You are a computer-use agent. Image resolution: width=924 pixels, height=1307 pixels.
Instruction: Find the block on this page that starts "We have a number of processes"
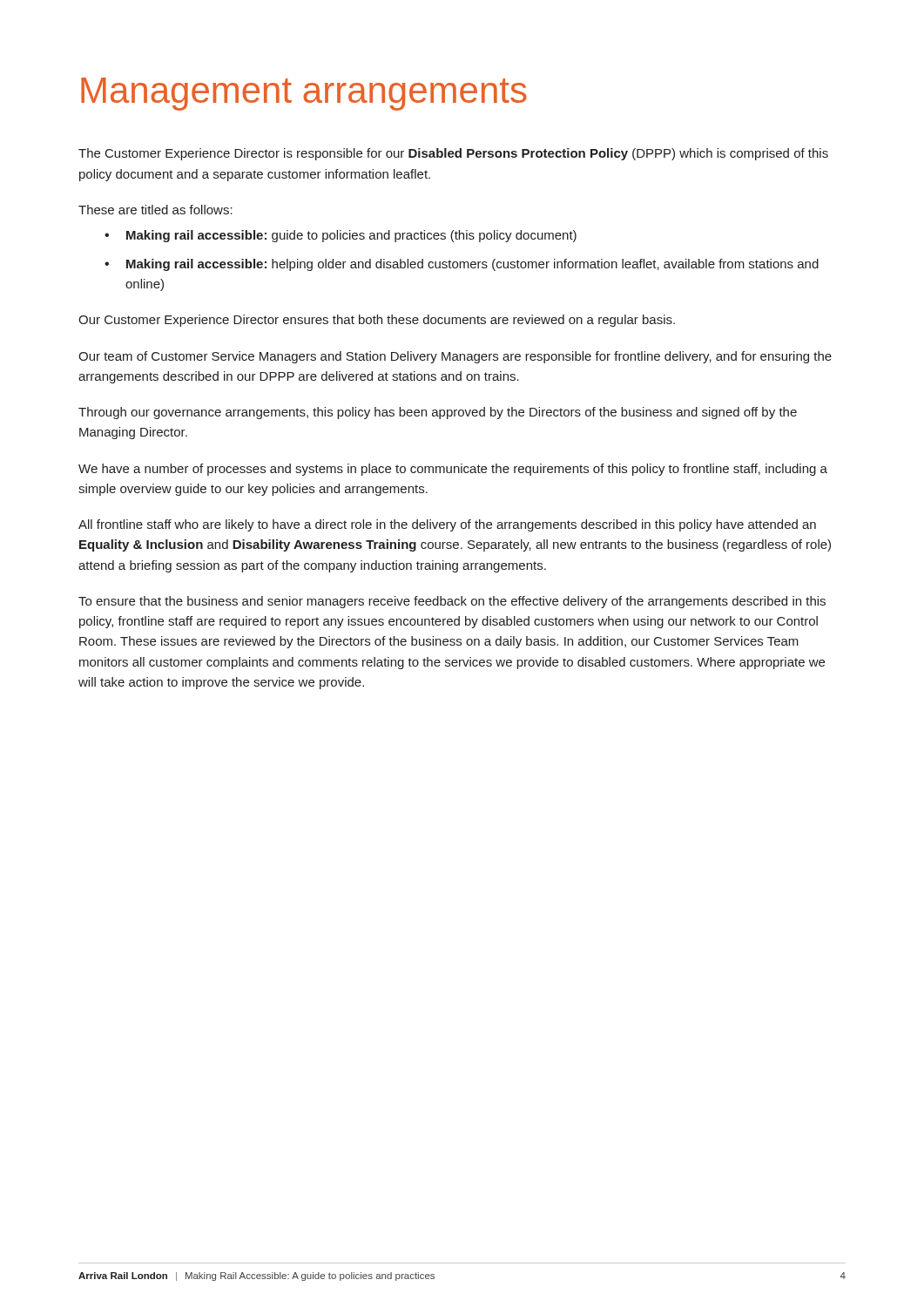[x=453, y=478]
